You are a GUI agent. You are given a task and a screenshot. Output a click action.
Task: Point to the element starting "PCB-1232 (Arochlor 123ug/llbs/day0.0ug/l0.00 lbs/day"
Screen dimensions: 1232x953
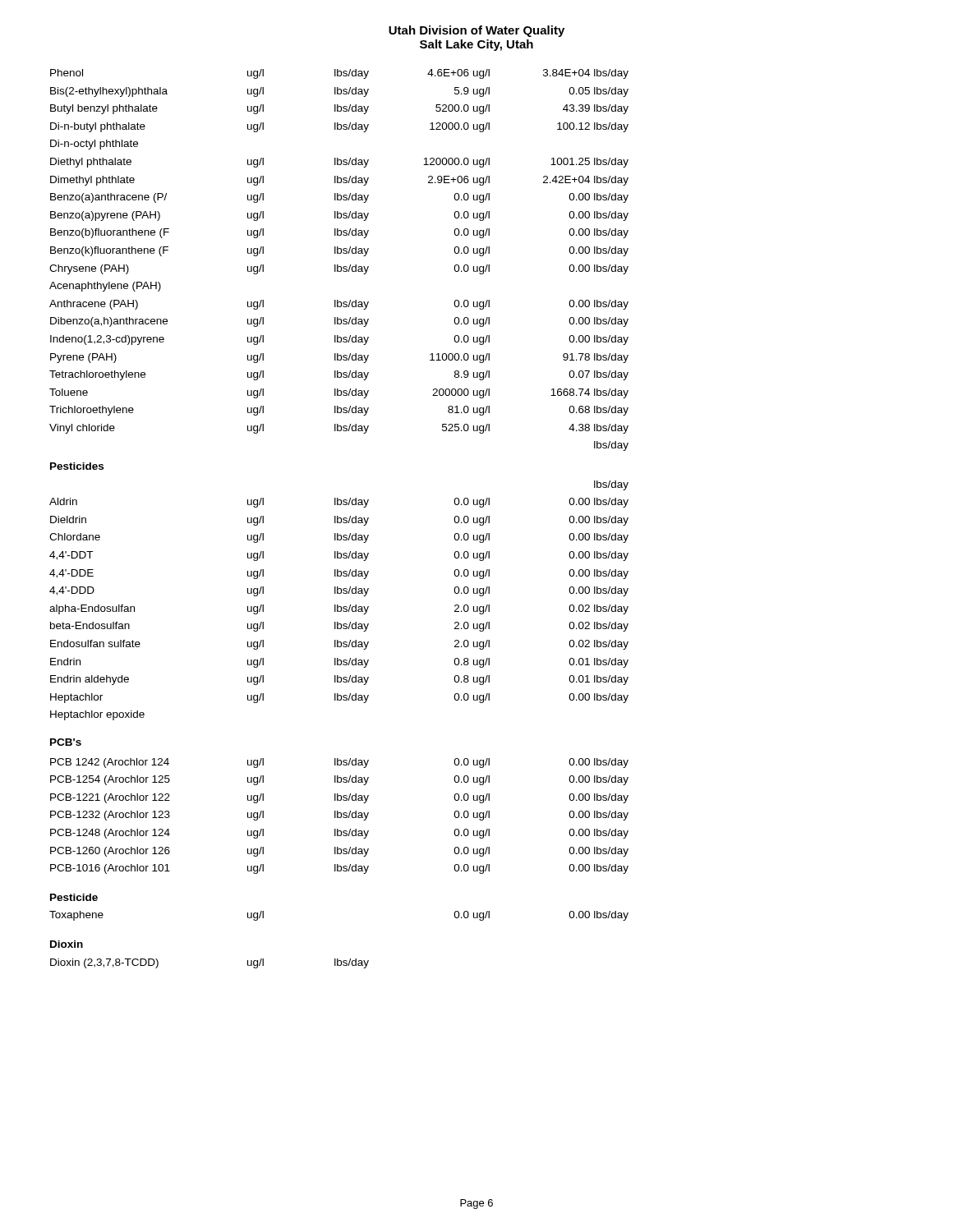pos(351,815)
